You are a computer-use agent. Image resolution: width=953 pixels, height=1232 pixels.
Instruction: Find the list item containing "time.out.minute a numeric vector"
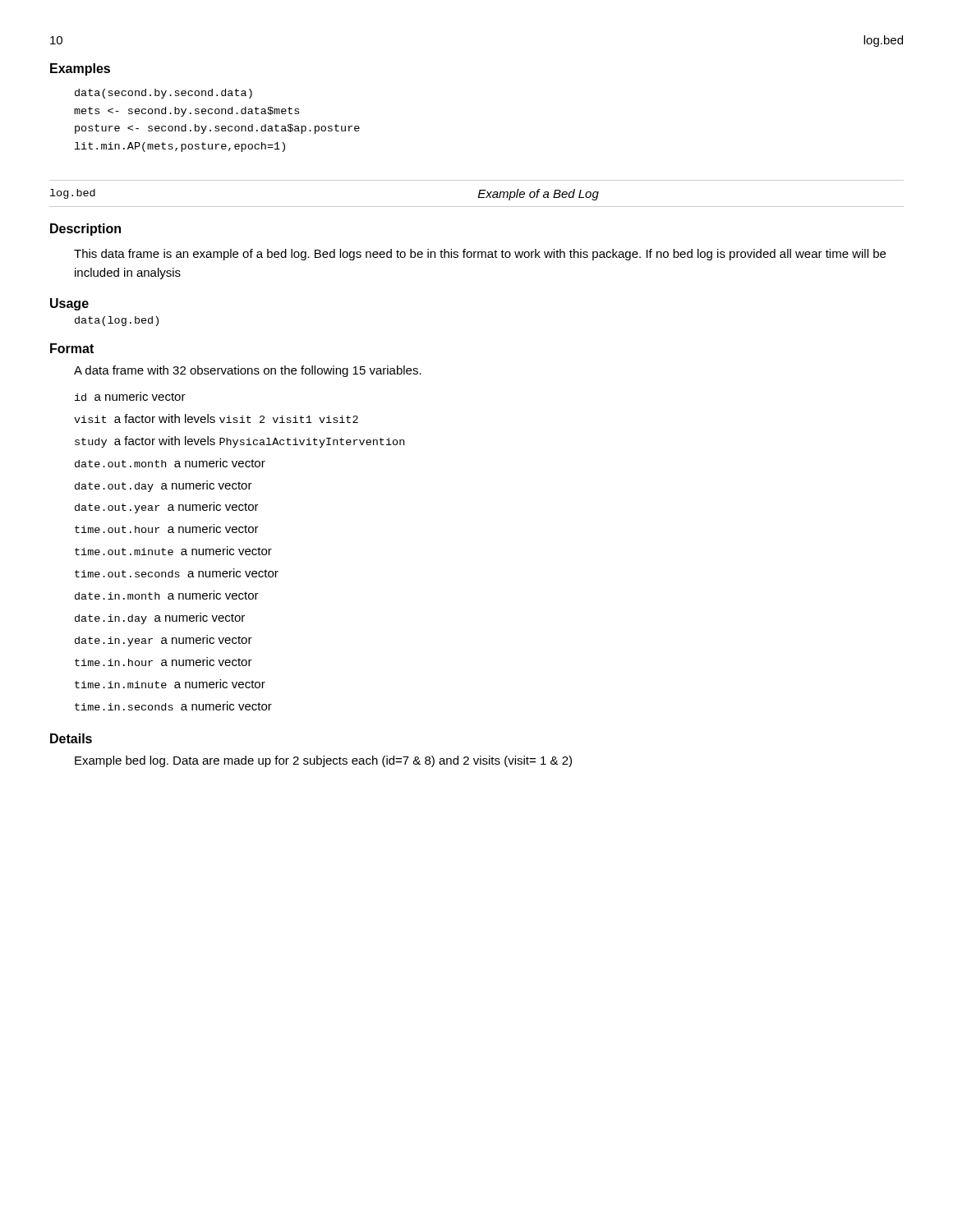tap(173, 551)
